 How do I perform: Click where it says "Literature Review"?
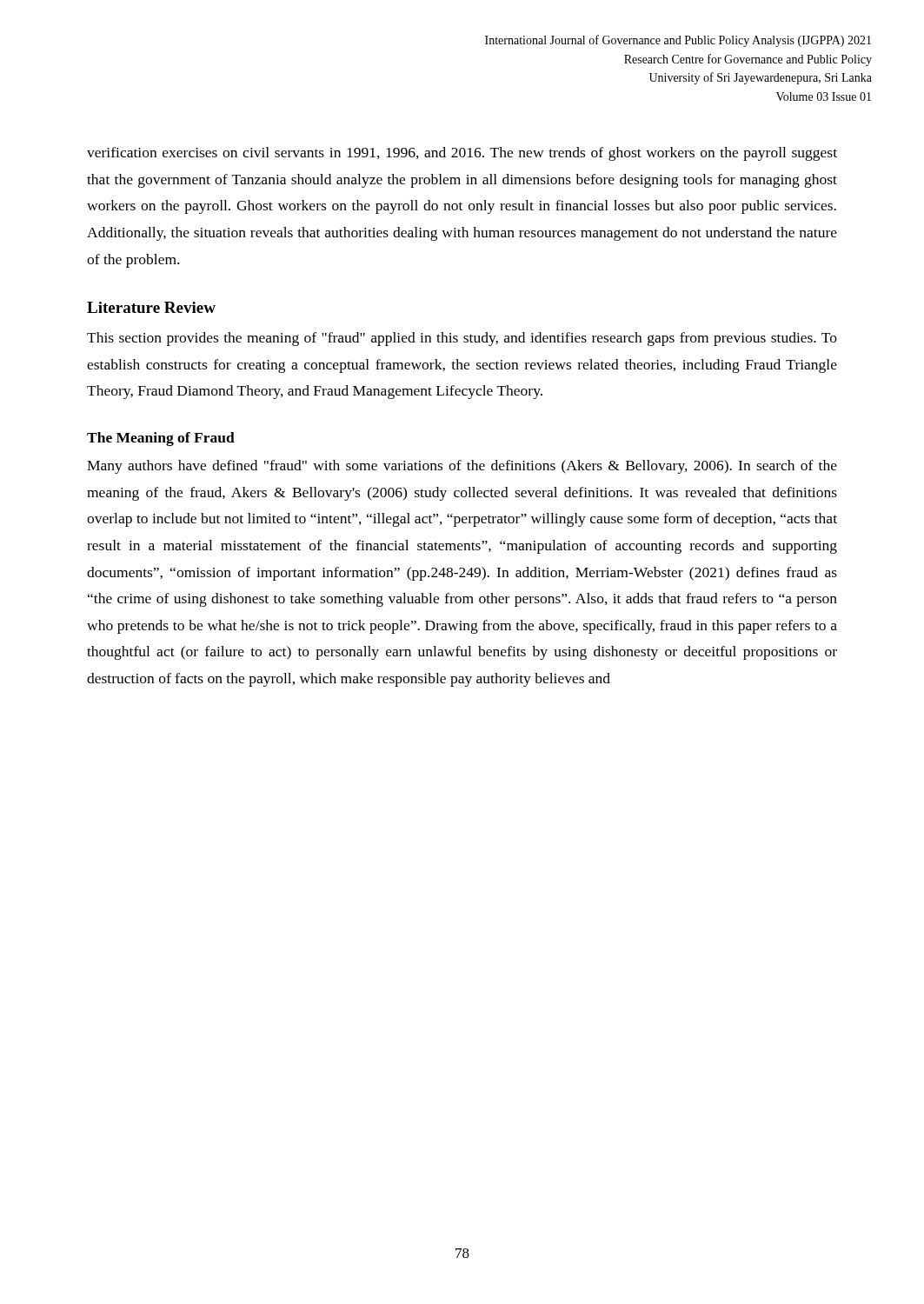[x=151, y=307]
